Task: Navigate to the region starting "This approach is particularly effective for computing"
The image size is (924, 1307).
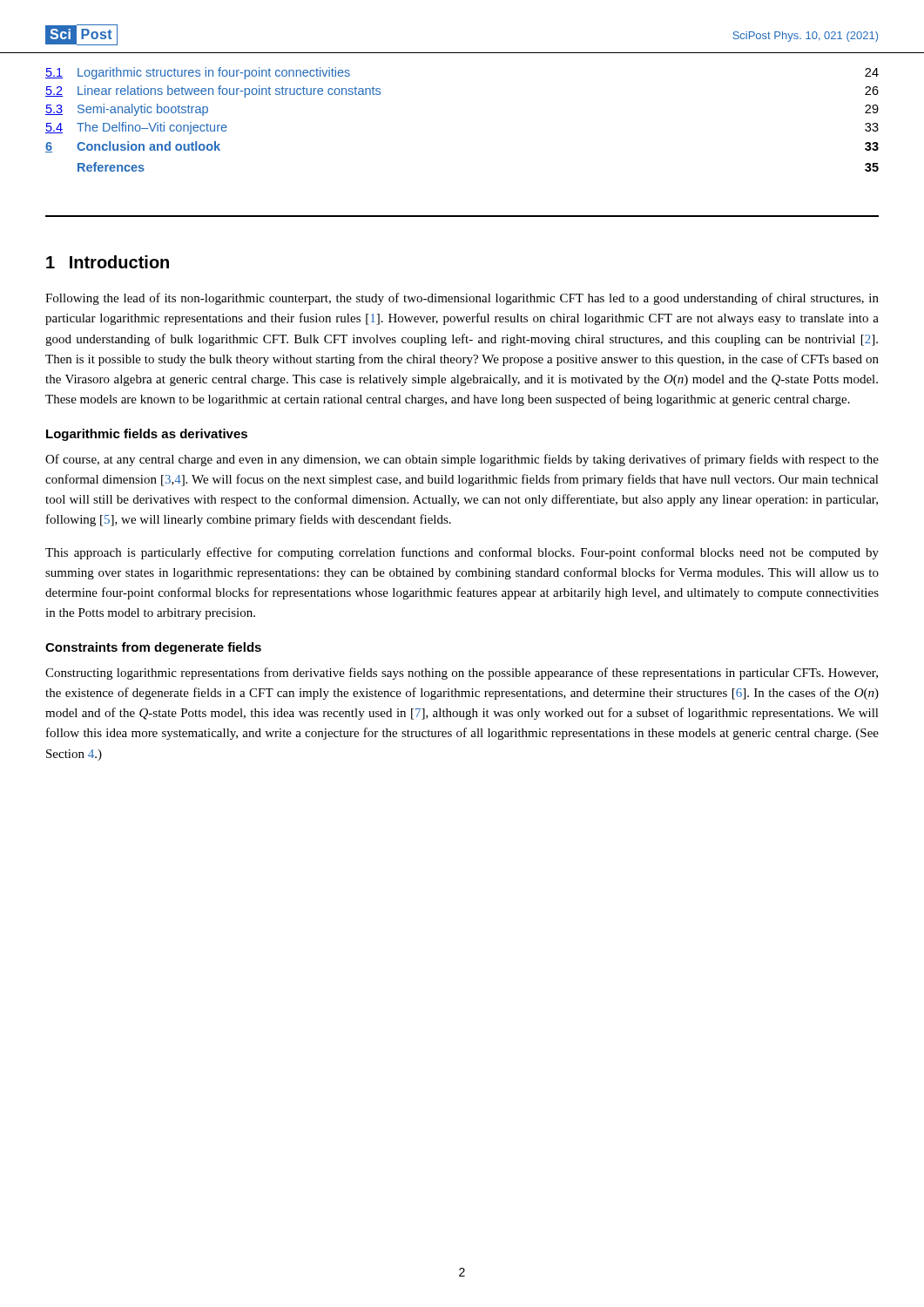Action: (462, 582)
